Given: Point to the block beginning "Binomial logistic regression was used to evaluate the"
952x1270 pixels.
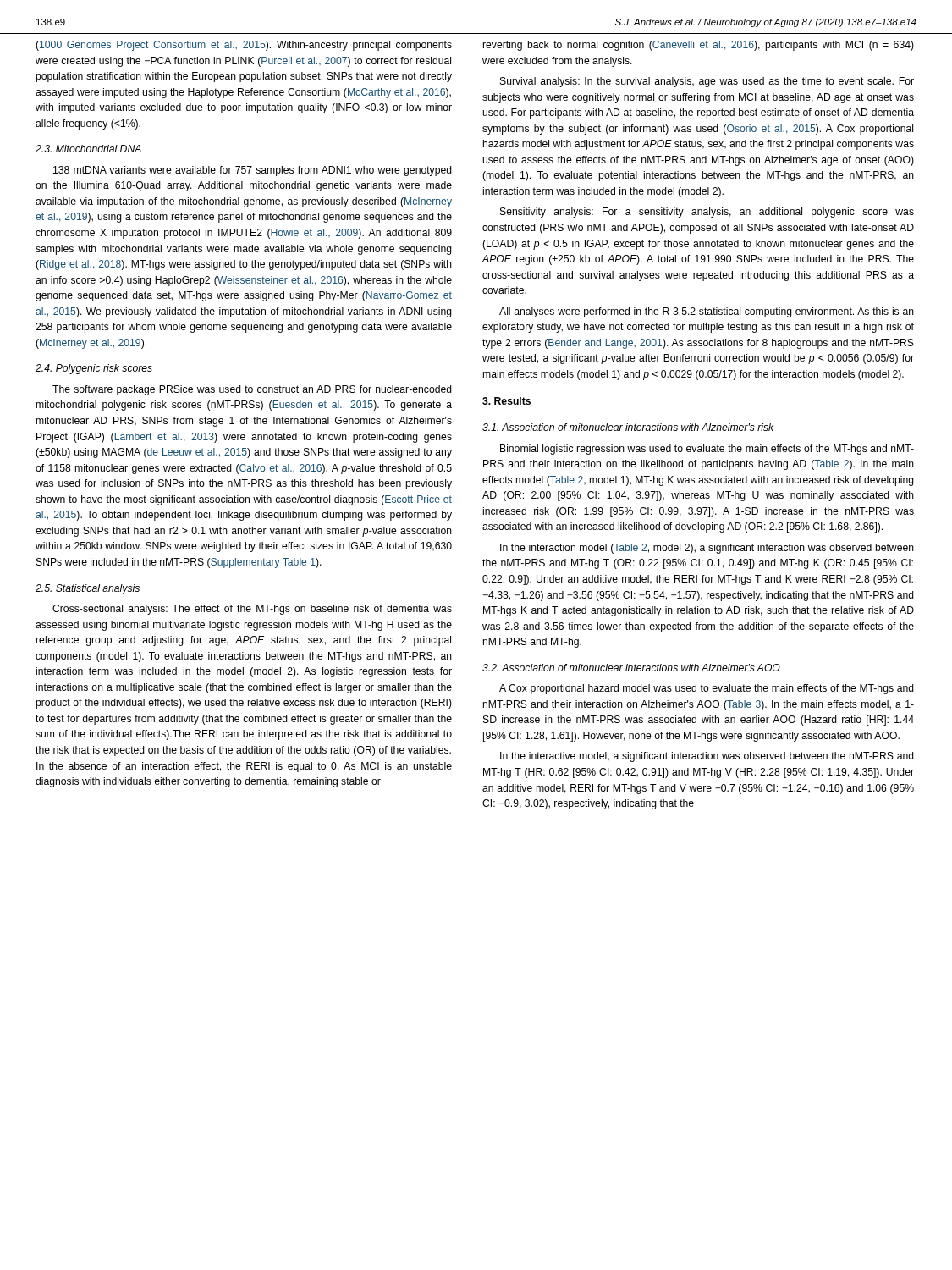Looking at the screenshot, I should coord(698,488).
